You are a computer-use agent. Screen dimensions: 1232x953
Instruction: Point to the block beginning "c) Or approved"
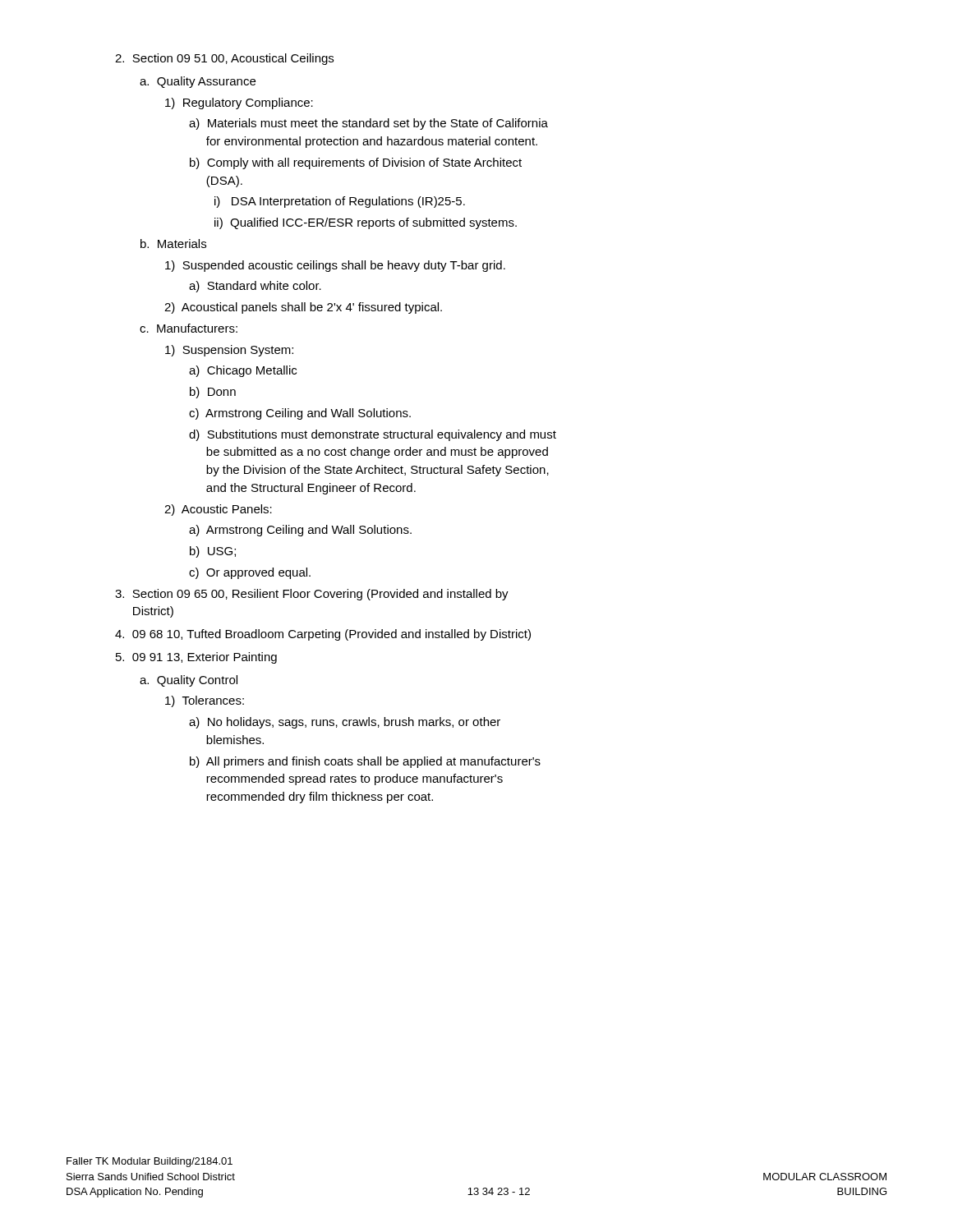coord(250,572)
